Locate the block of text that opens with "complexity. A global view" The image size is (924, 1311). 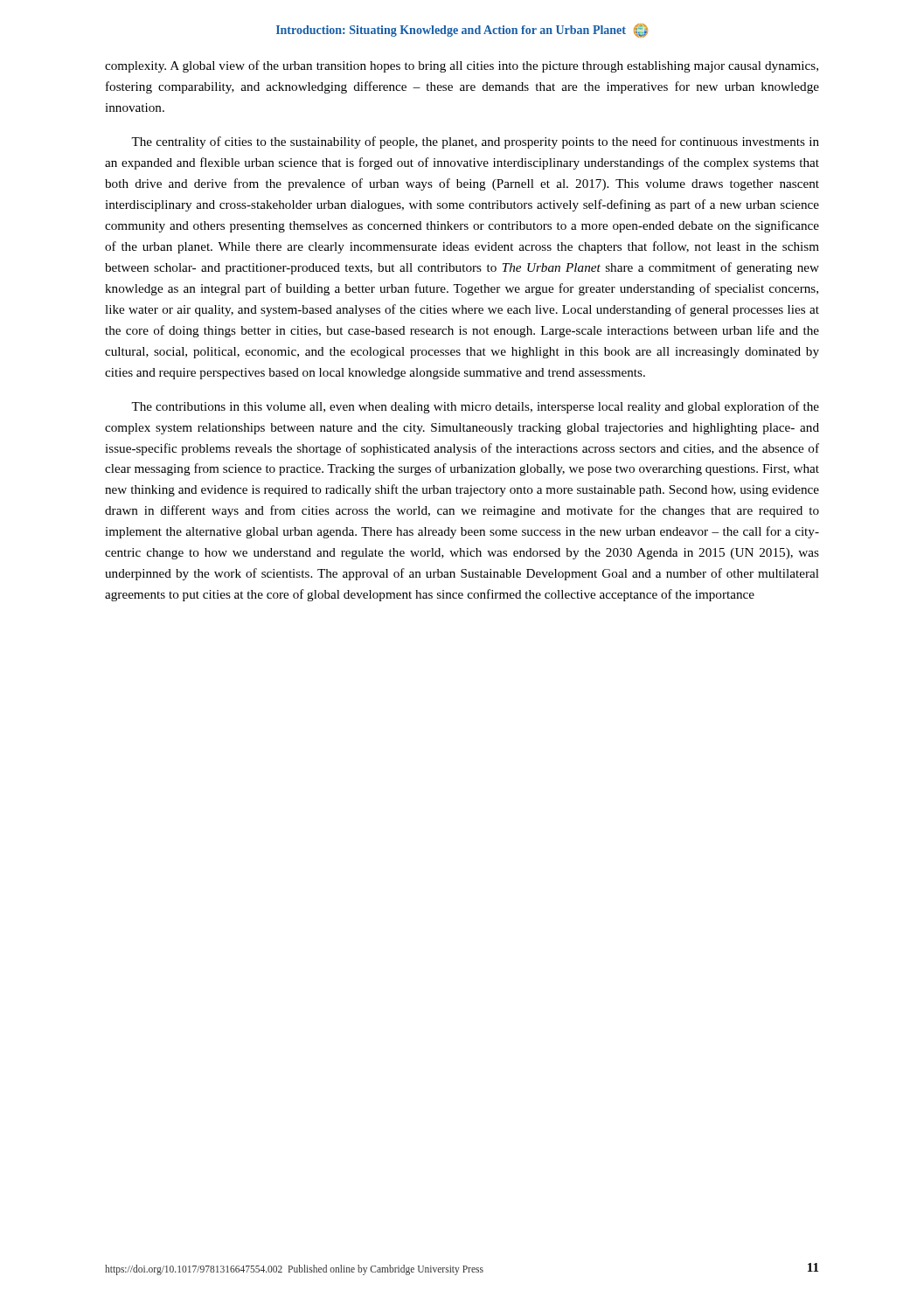[x=462, y=87]
